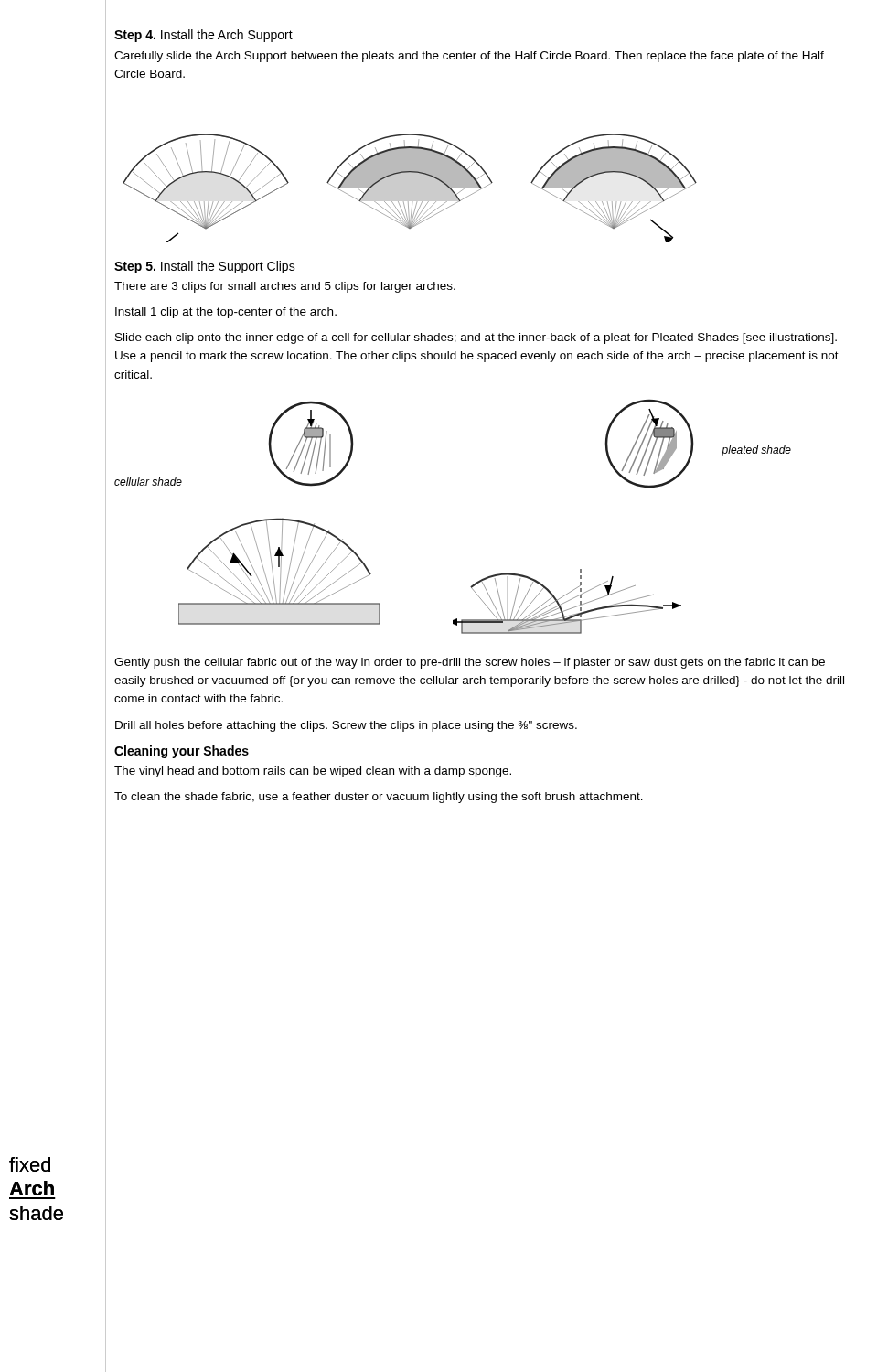Click on the passage starting "Step 5. Install the Support Clips"
The width and height of the screenshot is (888, 1372).
(205, 266)
